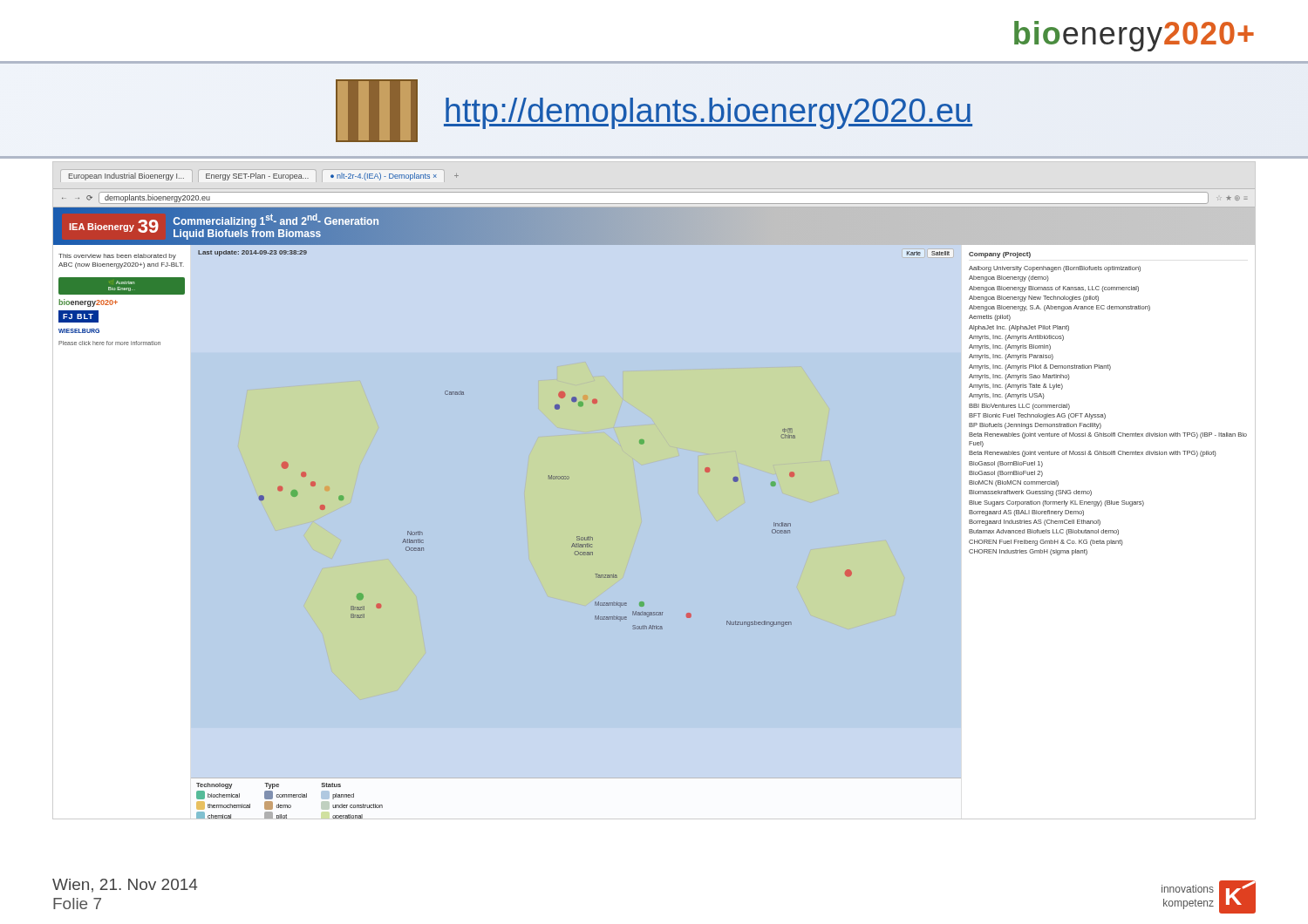The image size is (1308, 924).
Task: Click on the screenshot
Action: [654, 490]
